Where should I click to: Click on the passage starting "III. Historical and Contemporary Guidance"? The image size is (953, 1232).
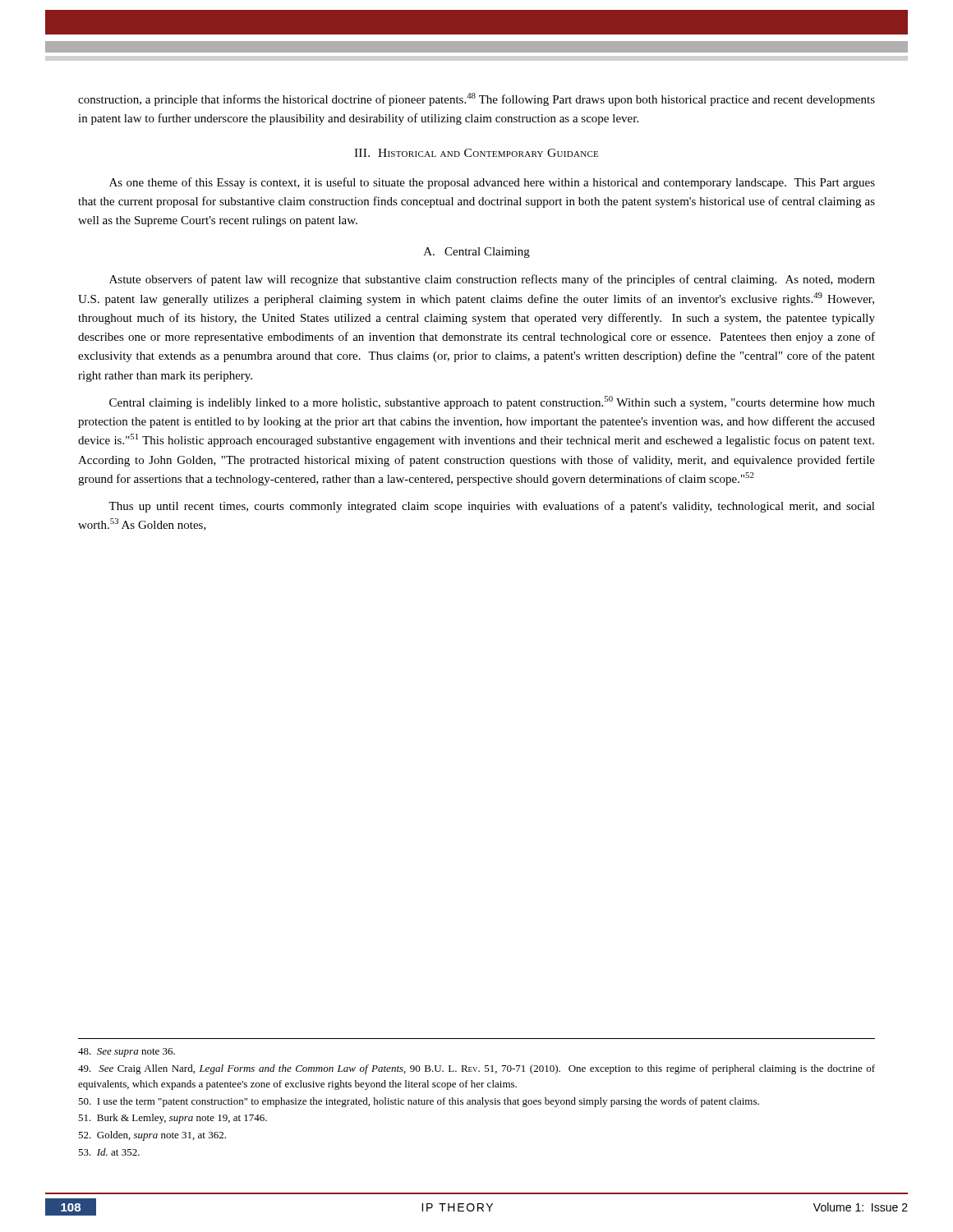point(476,152)
